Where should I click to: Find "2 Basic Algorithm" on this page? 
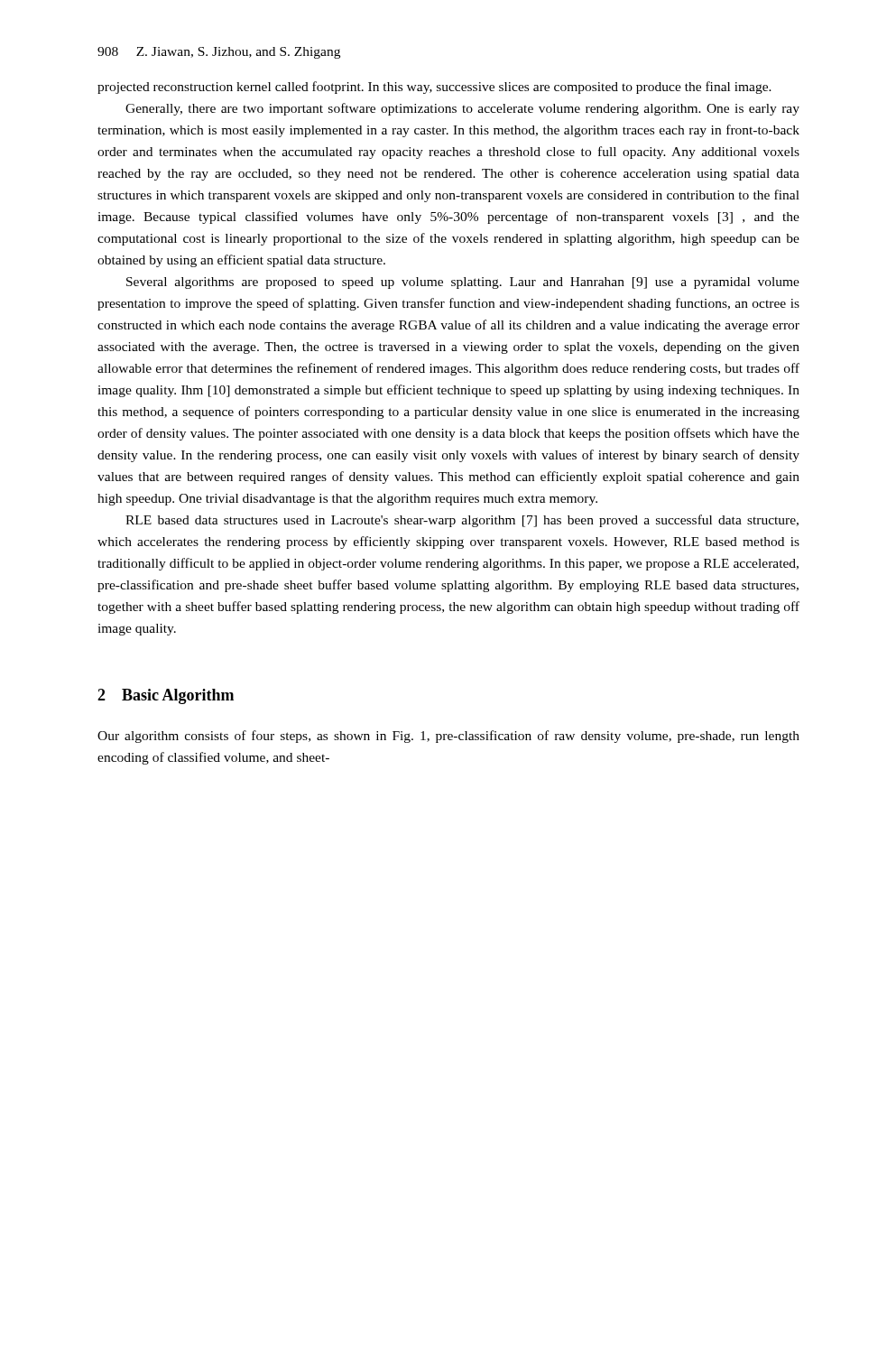pos(166,696)
